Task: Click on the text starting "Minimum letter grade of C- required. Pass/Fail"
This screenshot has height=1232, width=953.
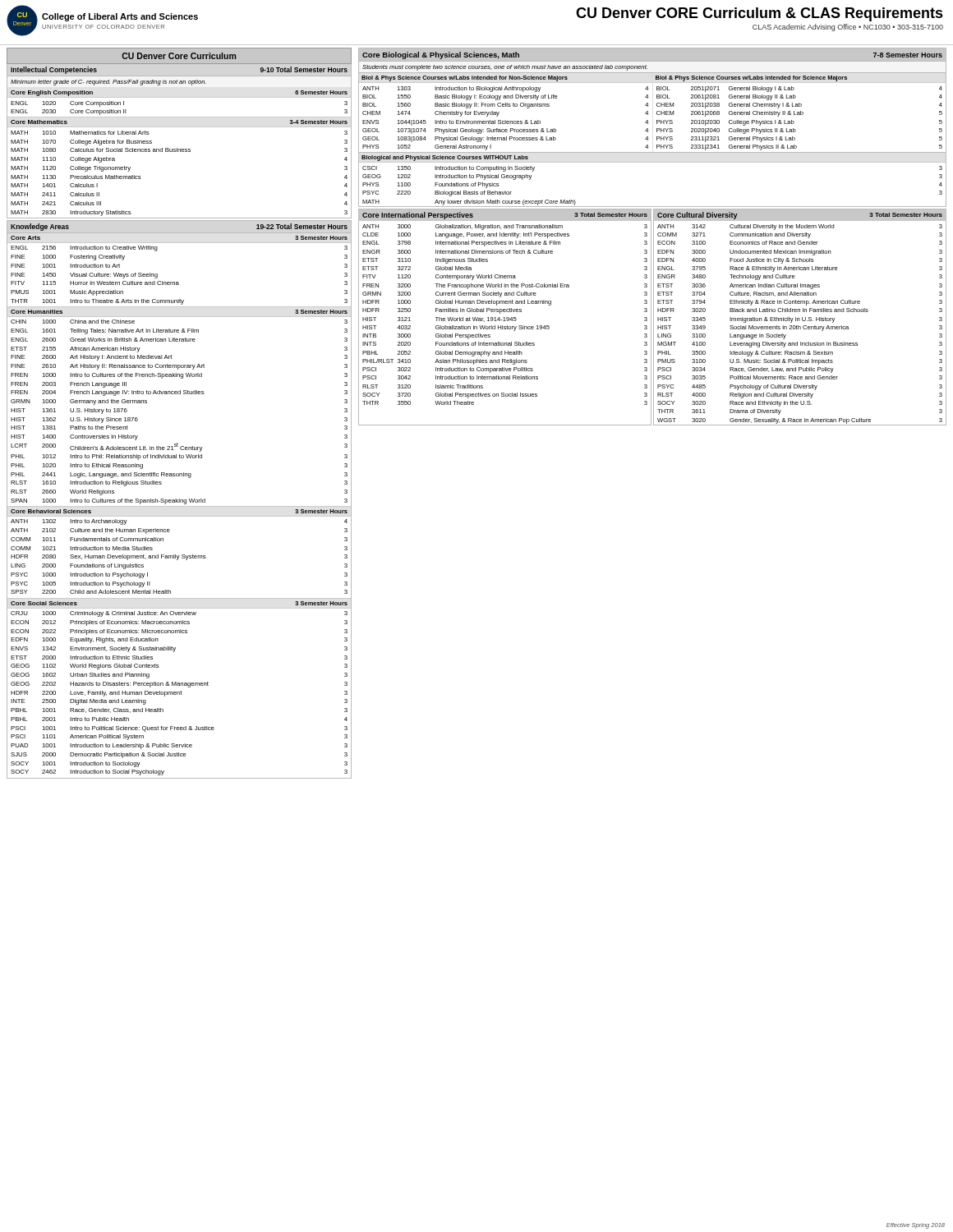Action: 109,82
